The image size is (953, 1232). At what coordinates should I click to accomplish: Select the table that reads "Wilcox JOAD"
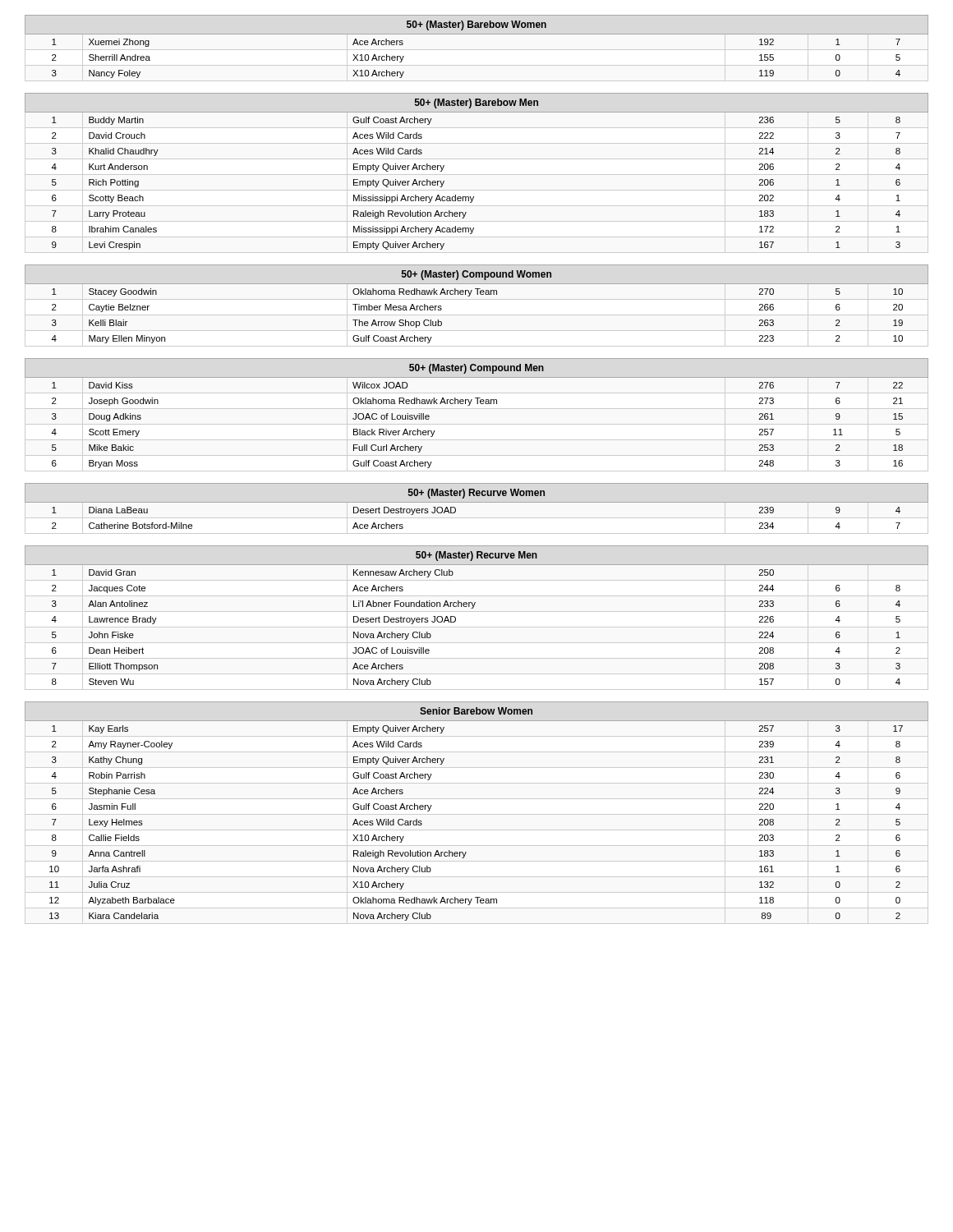[476, 415]
